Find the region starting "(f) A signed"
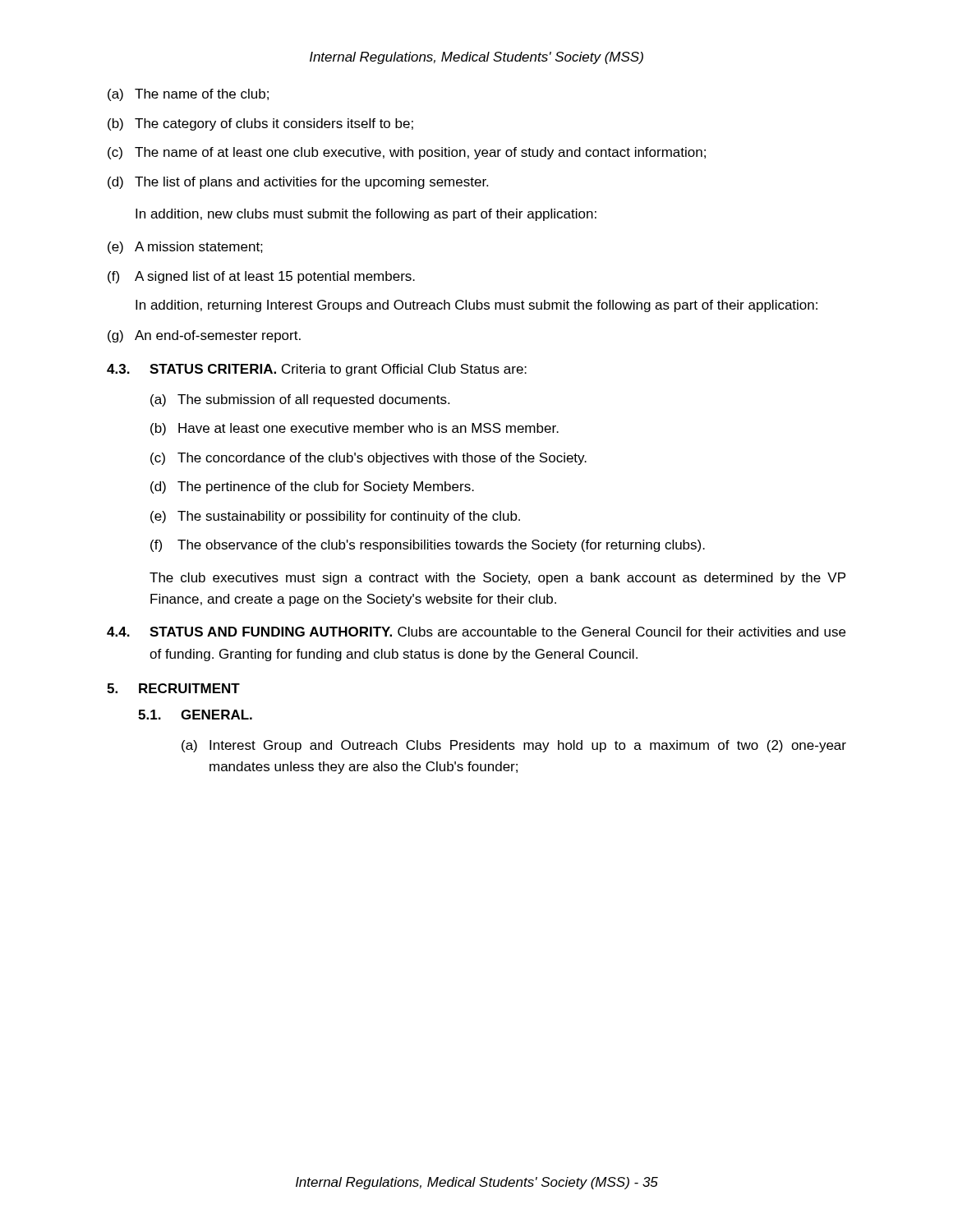Screen dimensions: 1232x953 click(x=261, y=277)
